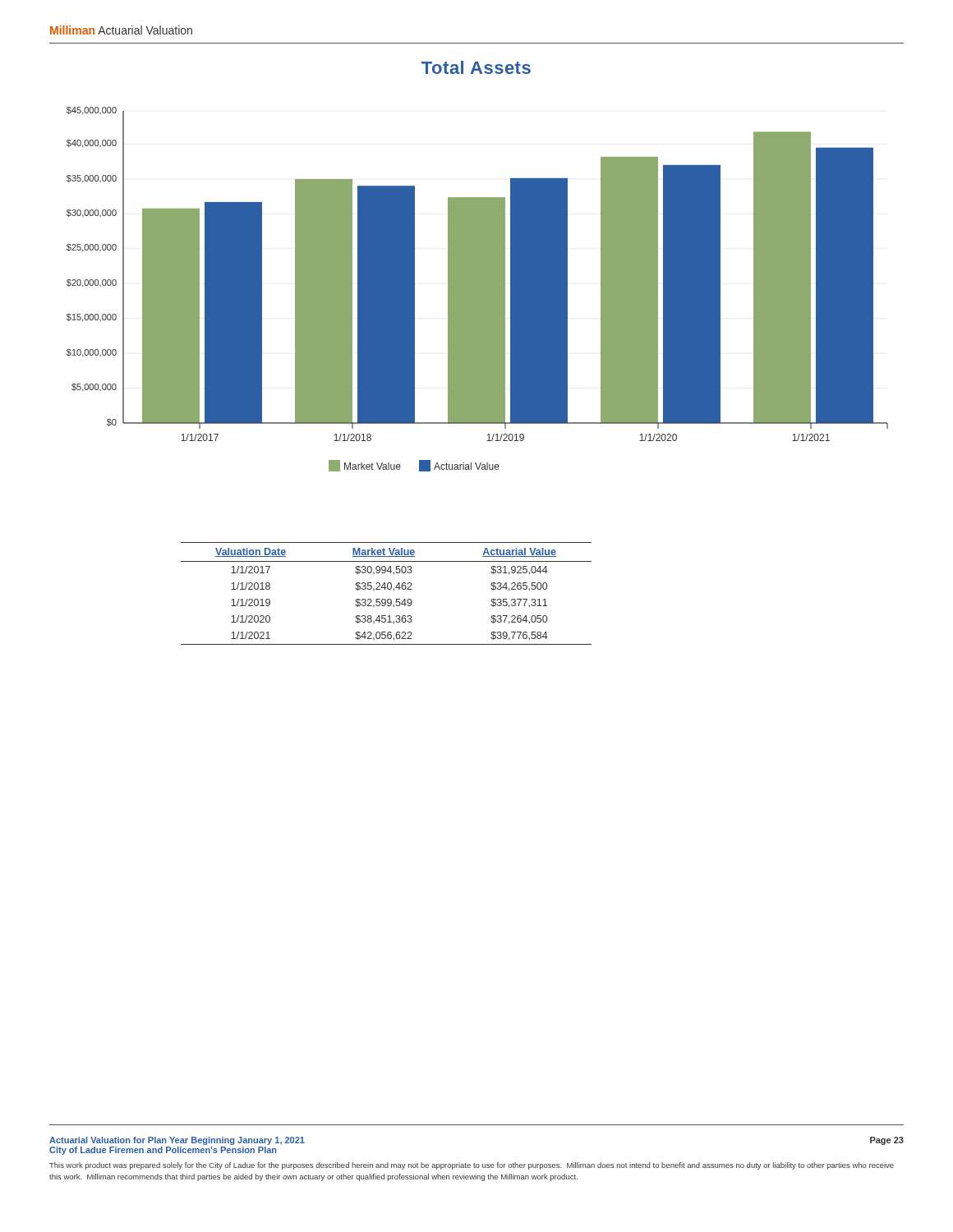Viewport: 953px width, 1232px height.
Task: Find the table that mentions "Actuarial Value"
Action: [386, 593]
